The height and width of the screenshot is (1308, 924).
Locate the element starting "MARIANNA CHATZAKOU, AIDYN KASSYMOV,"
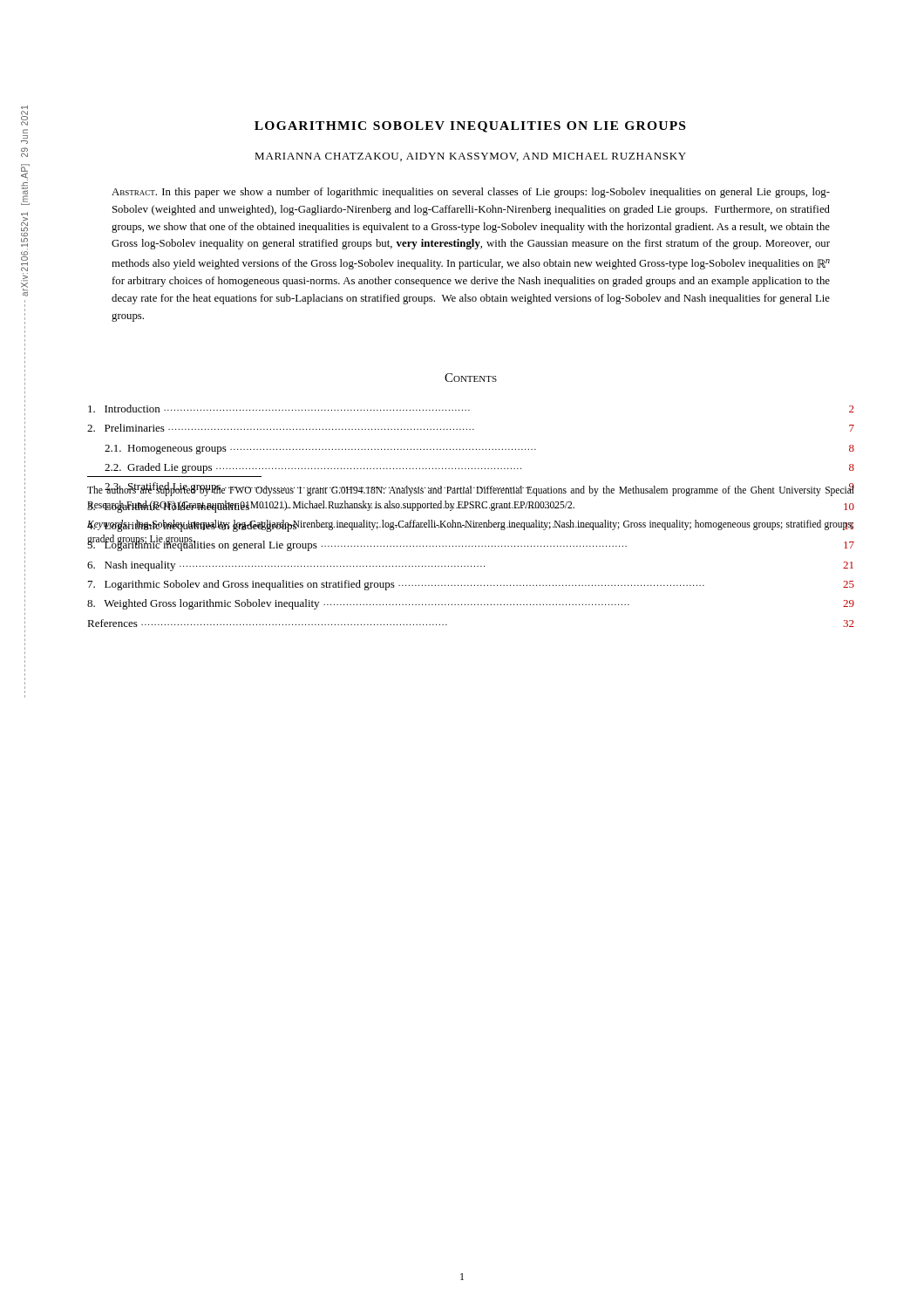tap(471, 156)
